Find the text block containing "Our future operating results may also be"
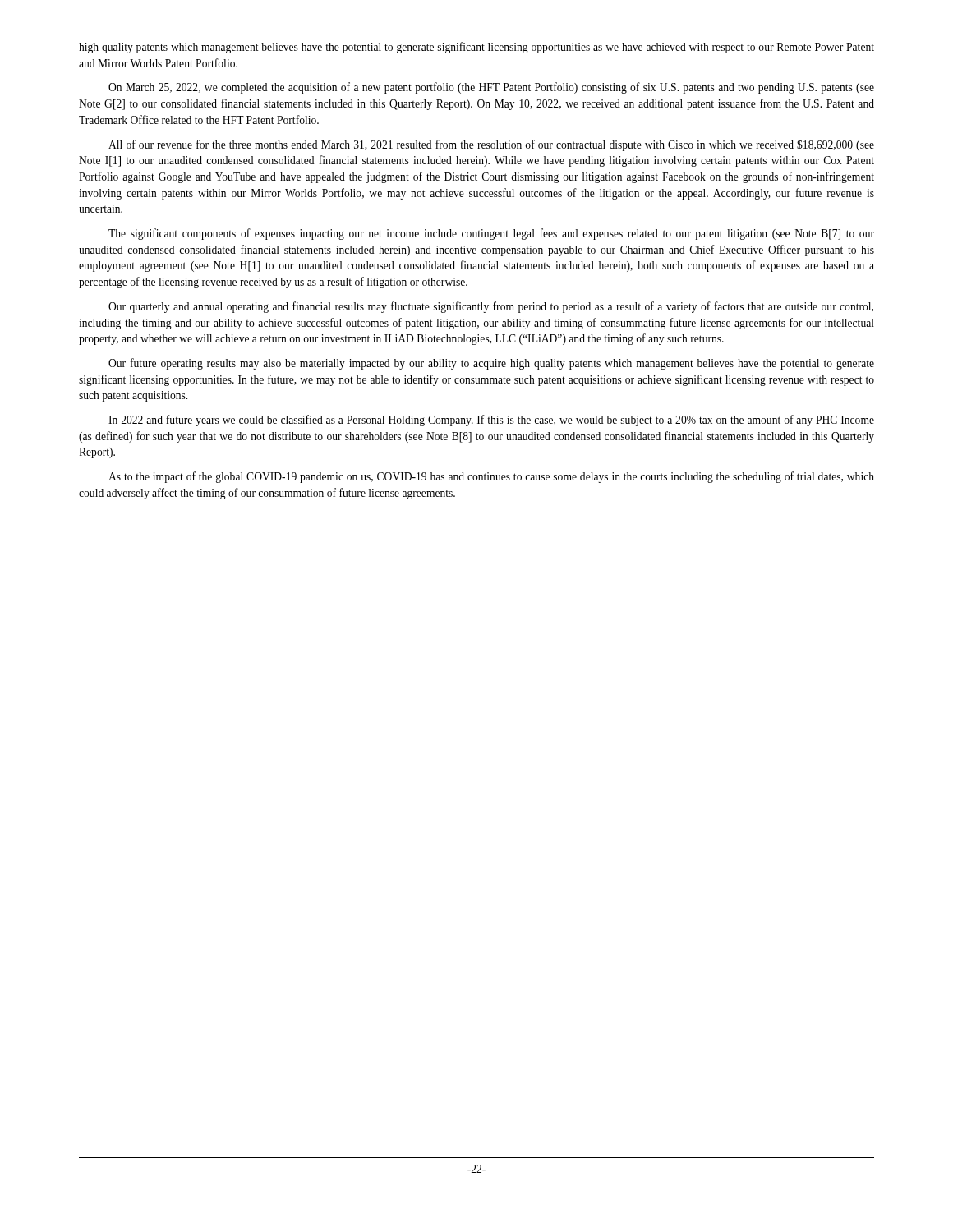This screenshot has width=953, height=1232. click(x=476, y=380)
